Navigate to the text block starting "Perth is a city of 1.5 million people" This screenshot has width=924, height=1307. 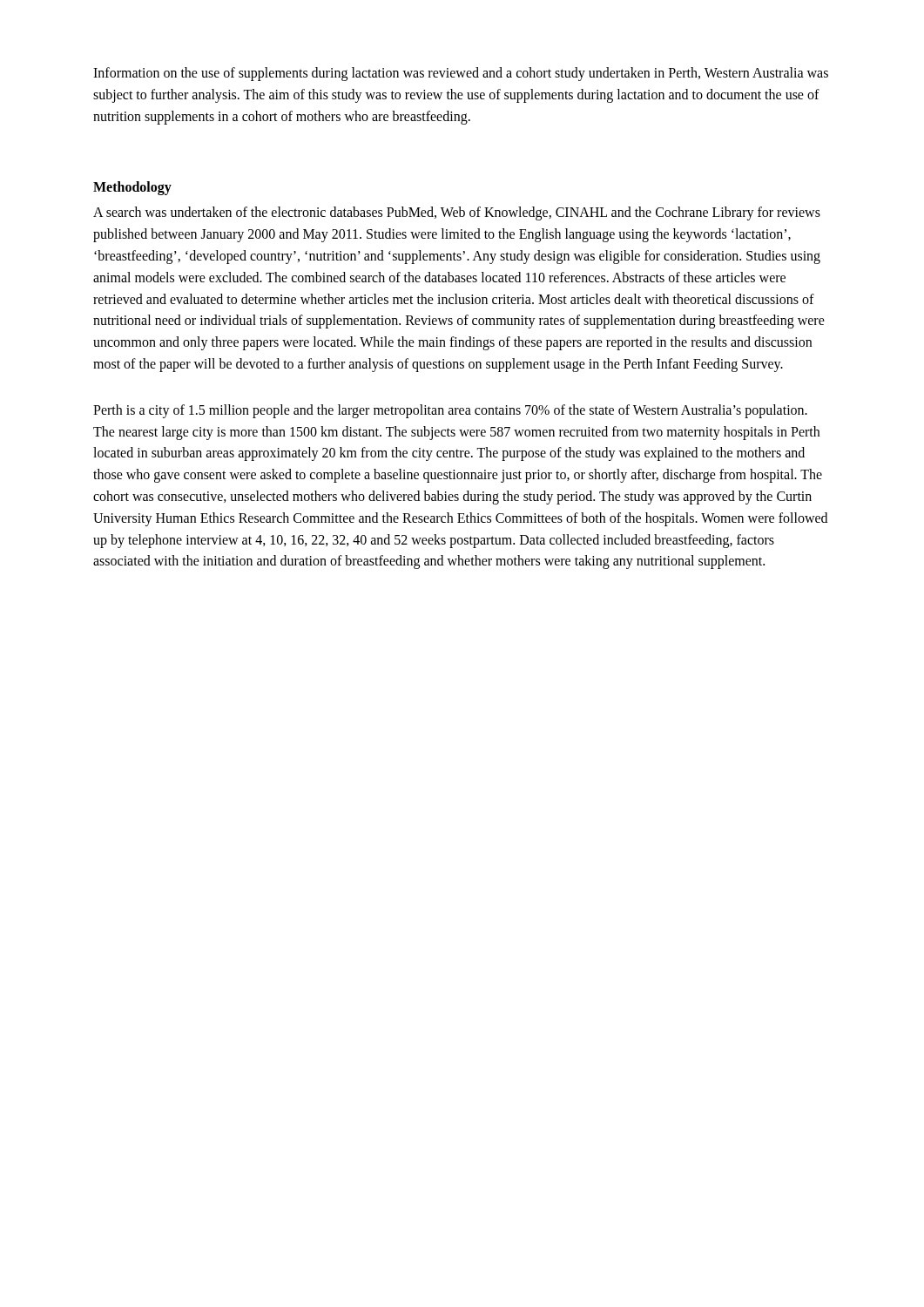click(460, 485)
